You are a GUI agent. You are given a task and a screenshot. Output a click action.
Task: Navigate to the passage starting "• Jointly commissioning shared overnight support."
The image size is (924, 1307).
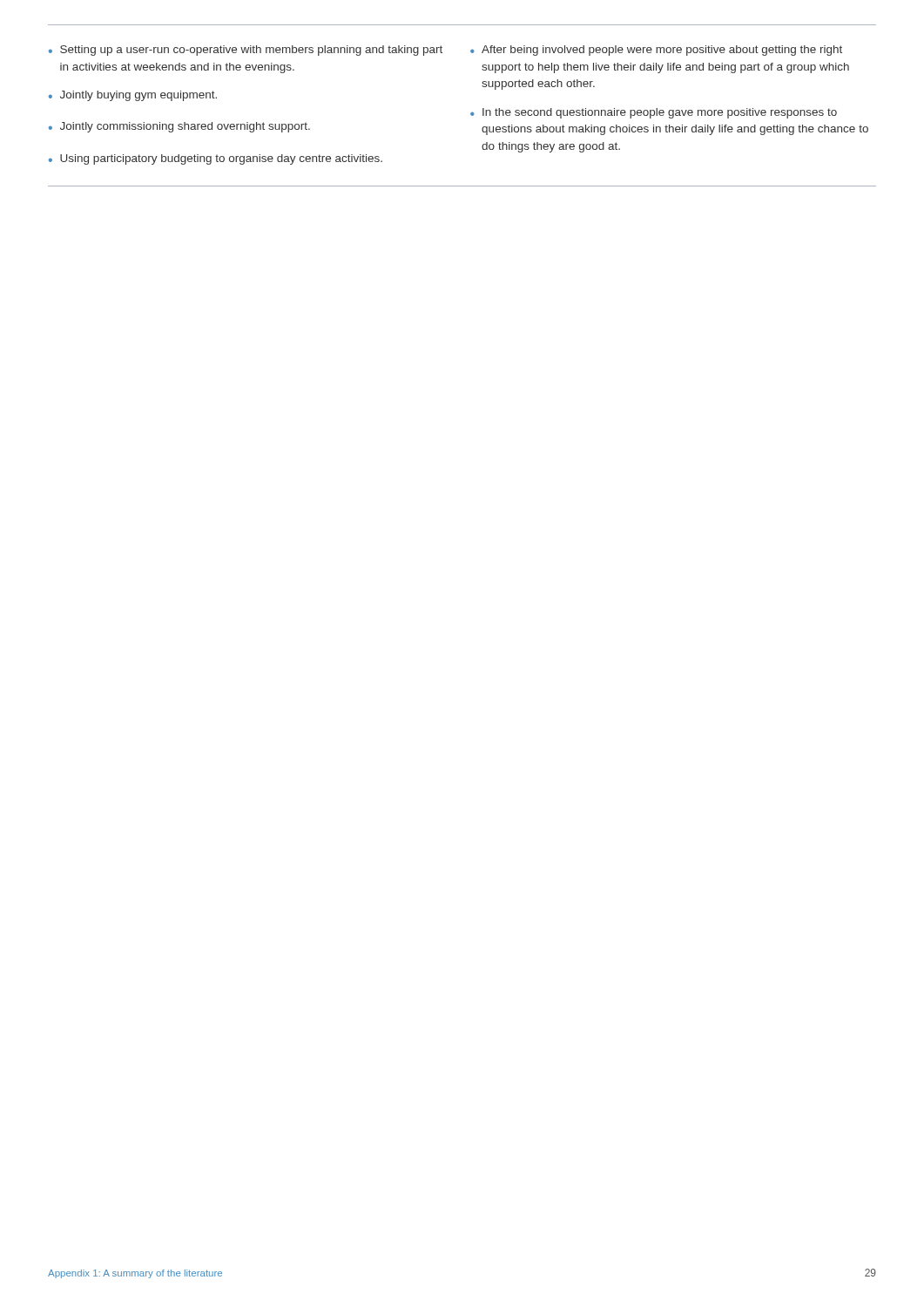coord(251,128)
